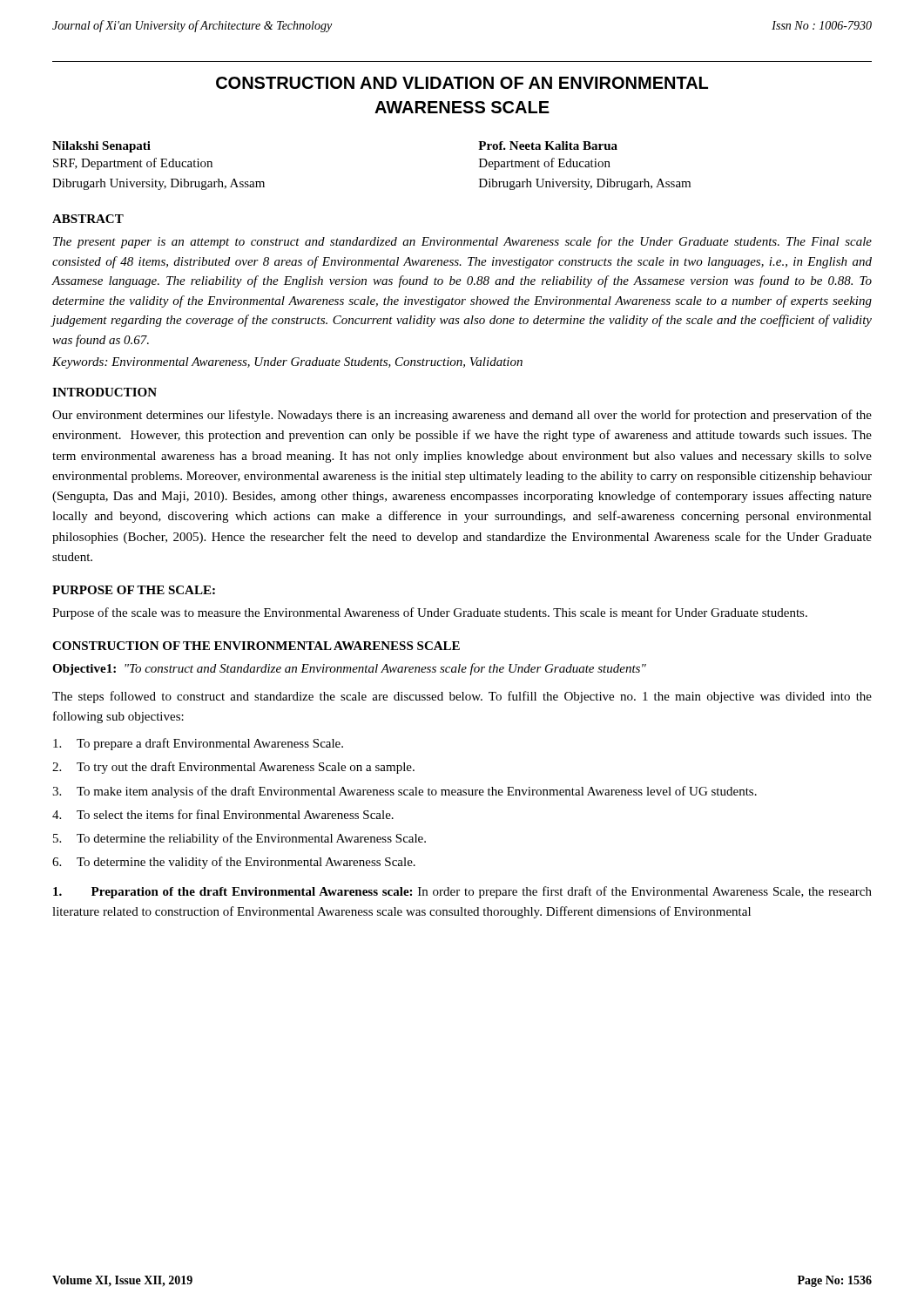Locate the text block containing "Purpose of the scale"
The height and width of the screenshot is (1307, 924).
pos(430,613)
